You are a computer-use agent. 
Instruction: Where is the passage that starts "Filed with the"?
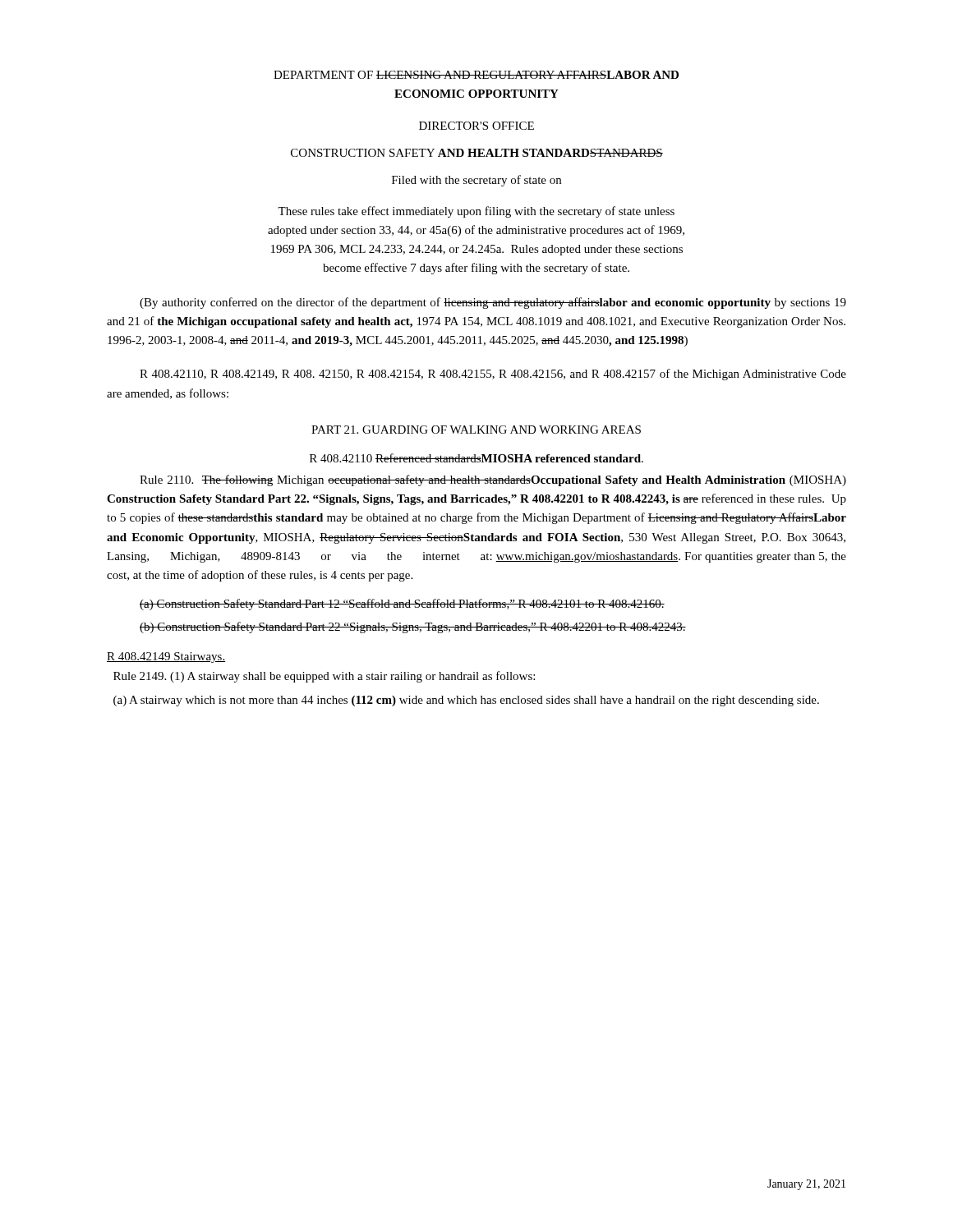[476, 179]
